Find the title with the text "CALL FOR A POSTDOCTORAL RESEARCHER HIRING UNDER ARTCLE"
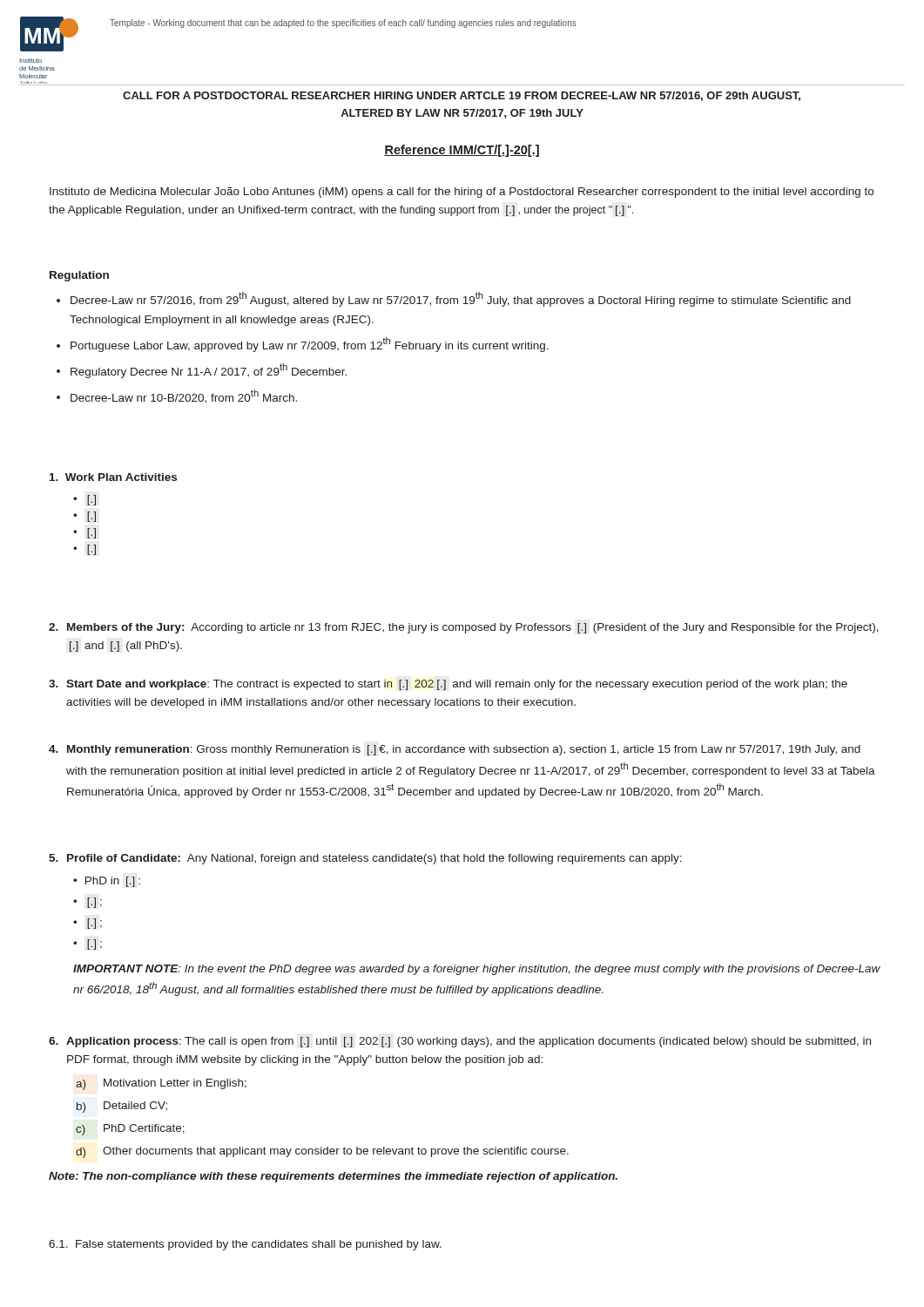Image resolution: width=924 pixels, height=1307 pixels. (462, 104)
